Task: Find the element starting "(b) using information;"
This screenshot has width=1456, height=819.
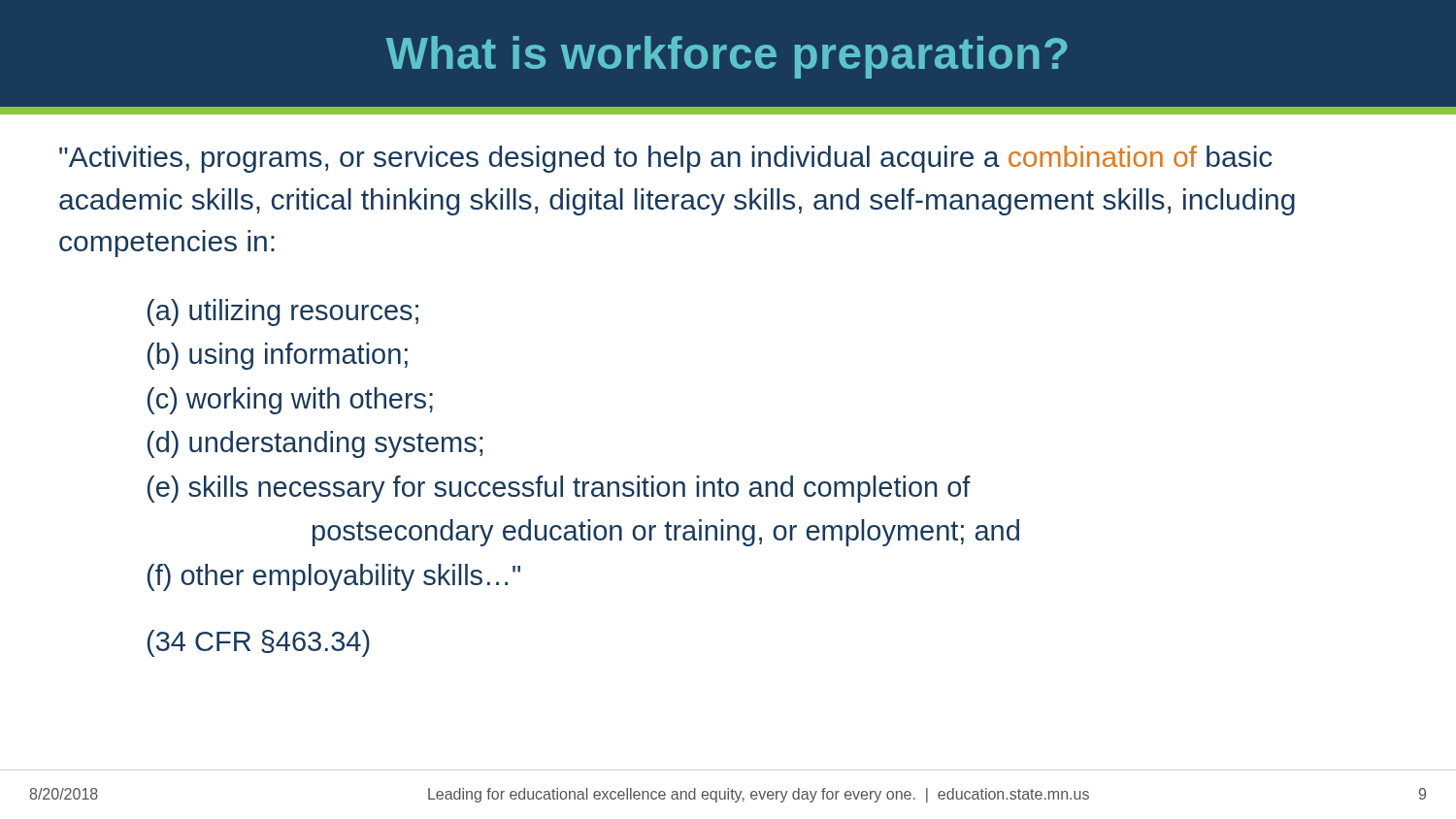Action: tap(278, 354)
